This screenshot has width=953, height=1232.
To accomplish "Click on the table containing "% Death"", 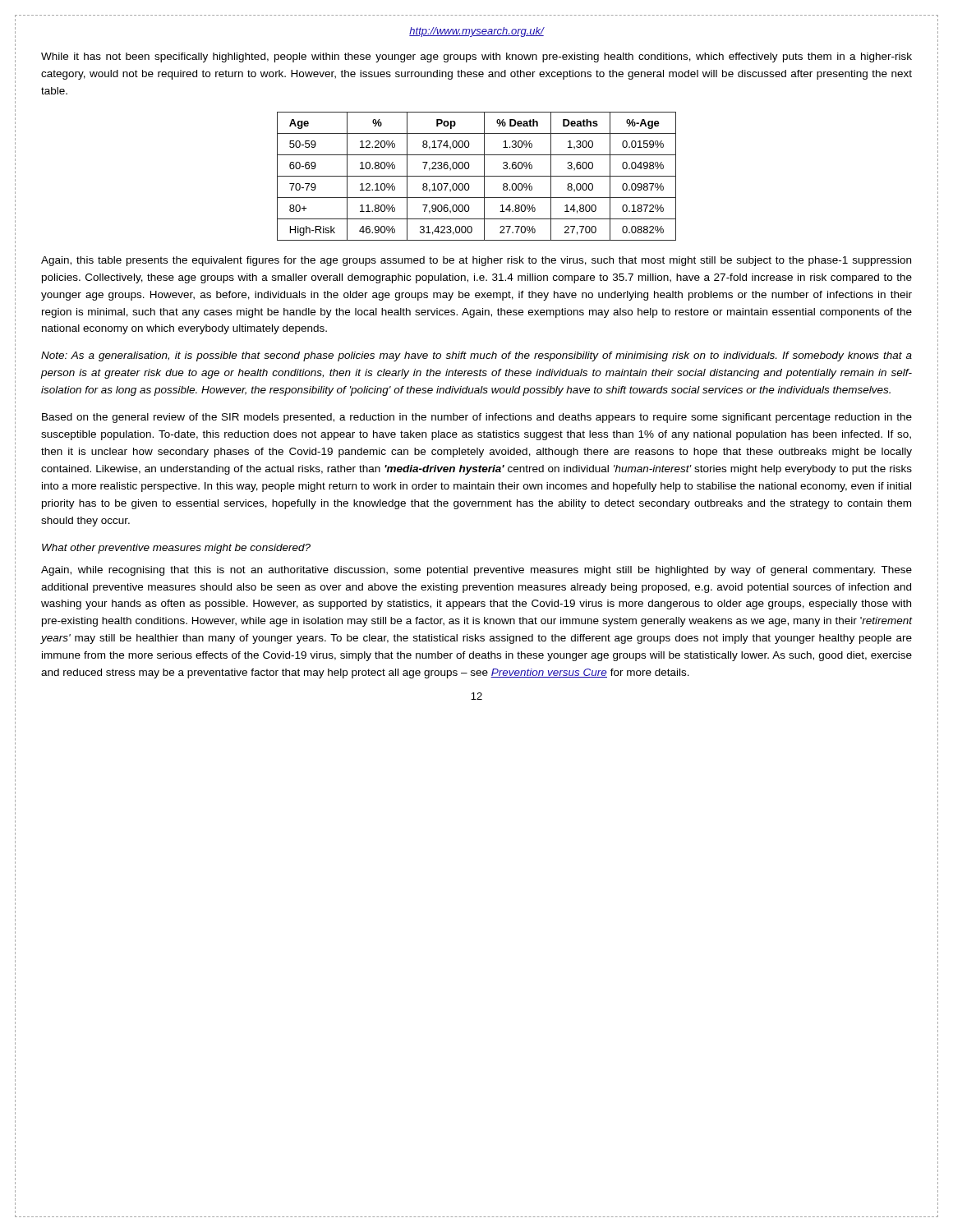I will pyautogui.click(x=476, y=176).
